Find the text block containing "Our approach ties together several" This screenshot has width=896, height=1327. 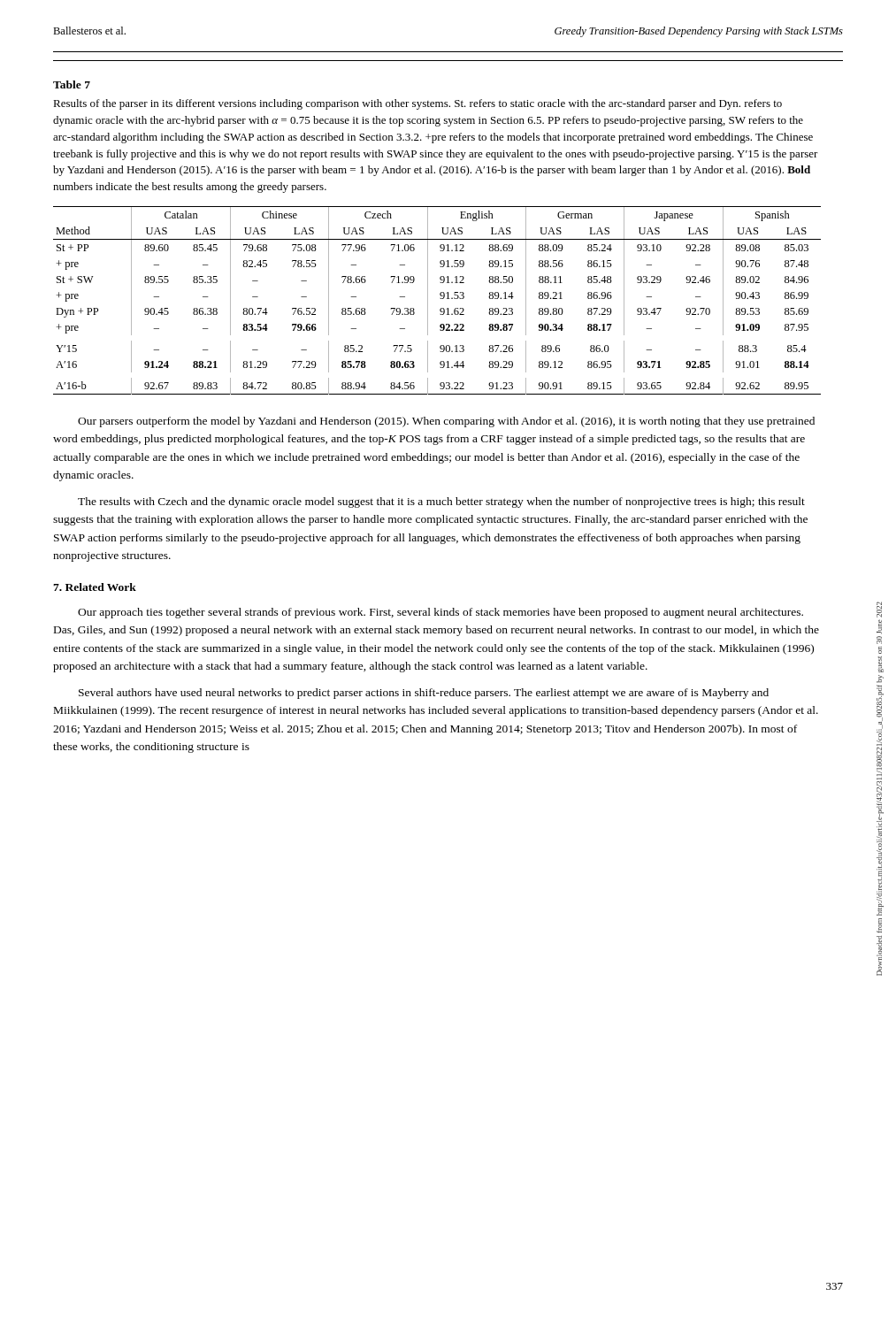[x=436, y=639]
